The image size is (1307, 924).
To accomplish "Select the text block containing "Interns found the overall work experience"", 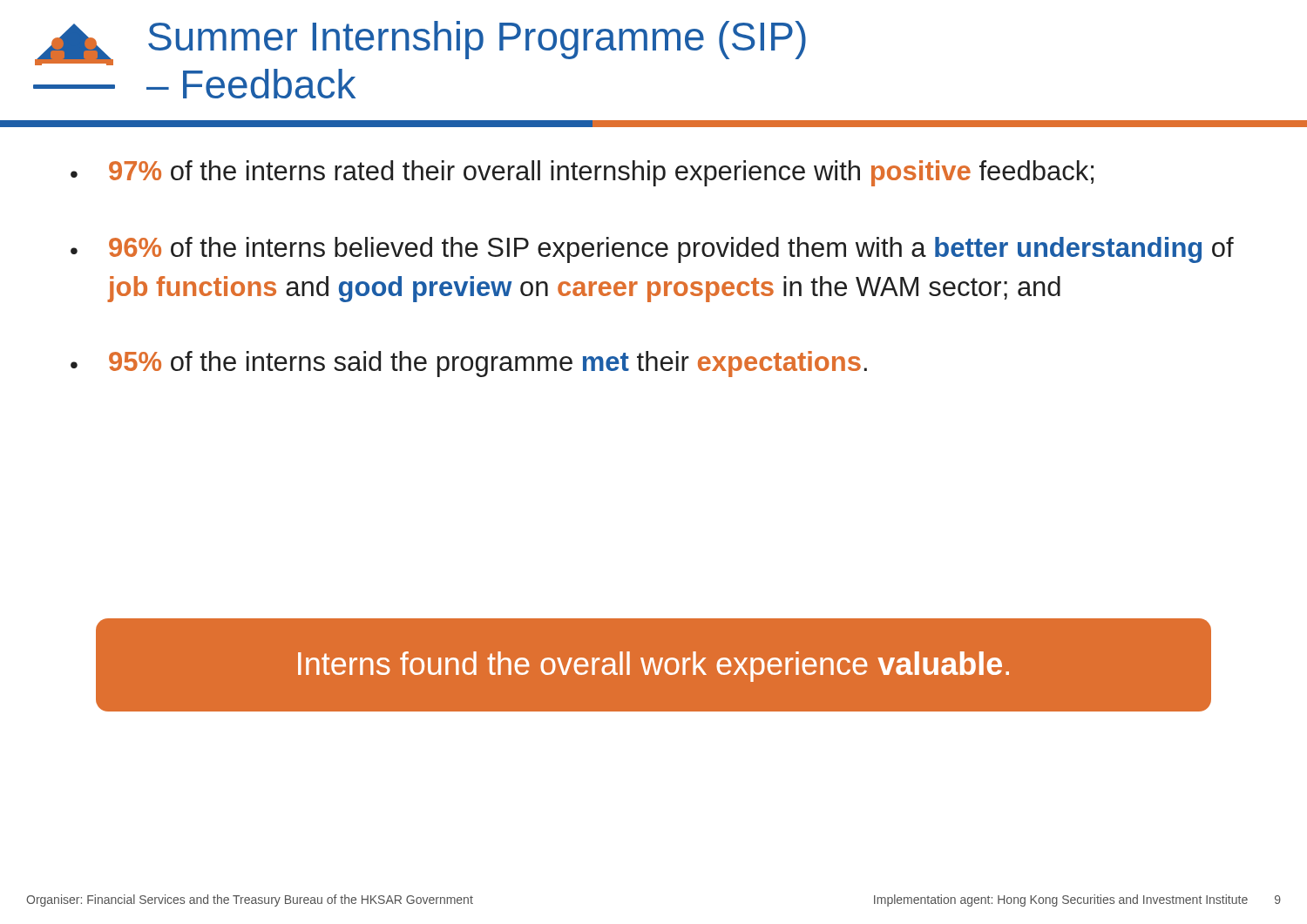I will click(x=654, y=664).
